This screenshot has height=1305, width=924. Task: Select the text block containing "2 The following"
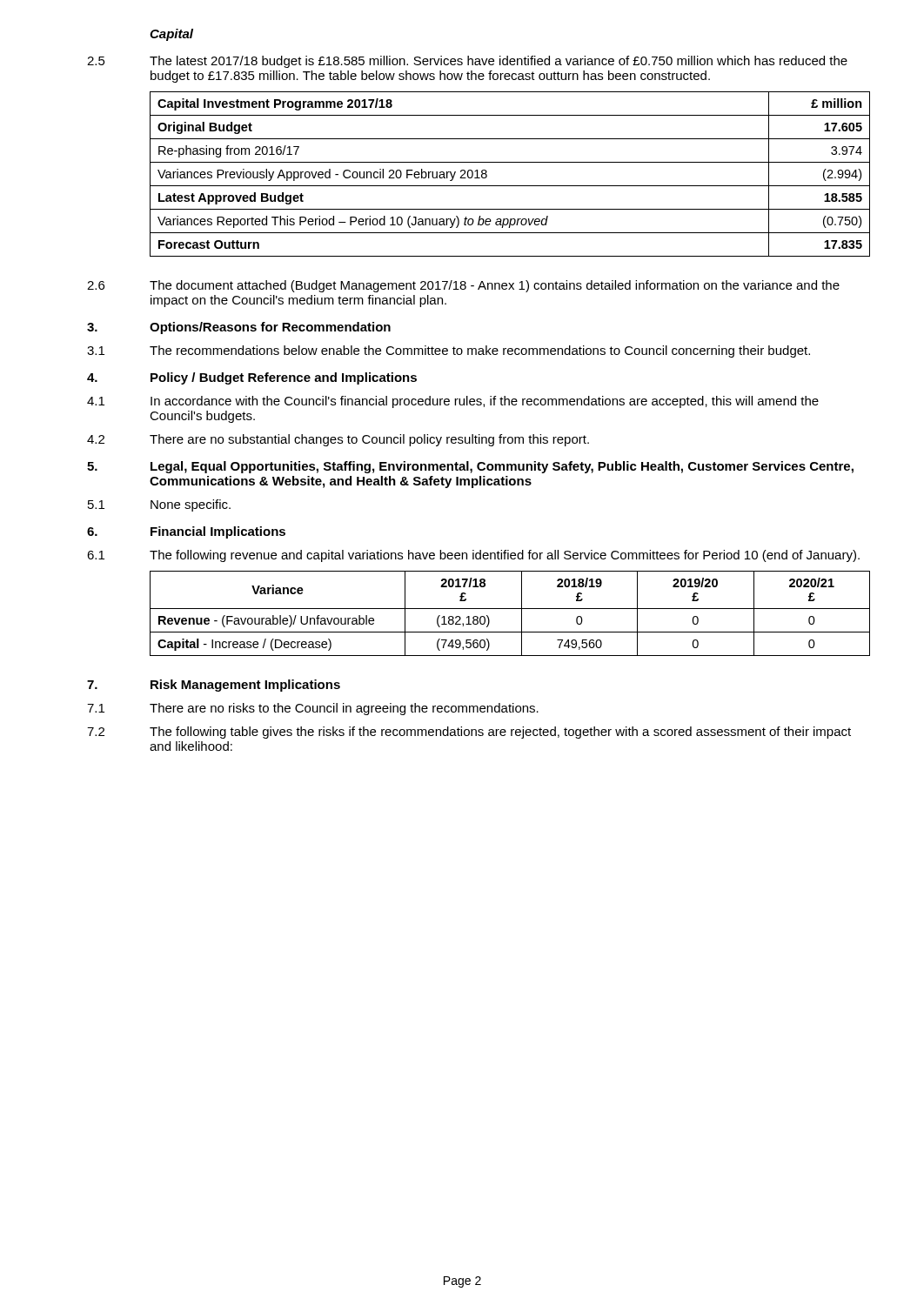[x=479, y=739]
